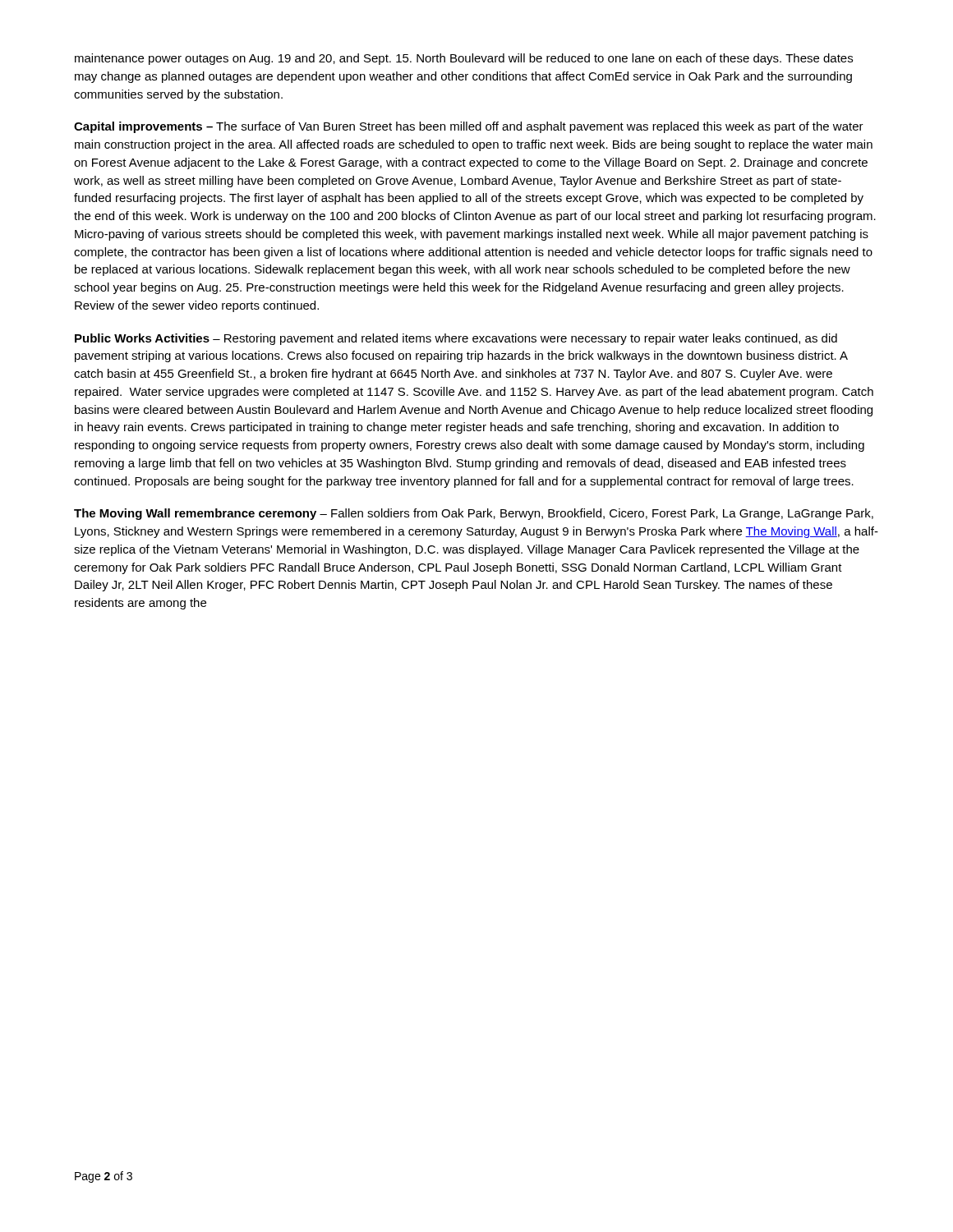Select the block starting "Public Works Activities – Restoring"

474,409
